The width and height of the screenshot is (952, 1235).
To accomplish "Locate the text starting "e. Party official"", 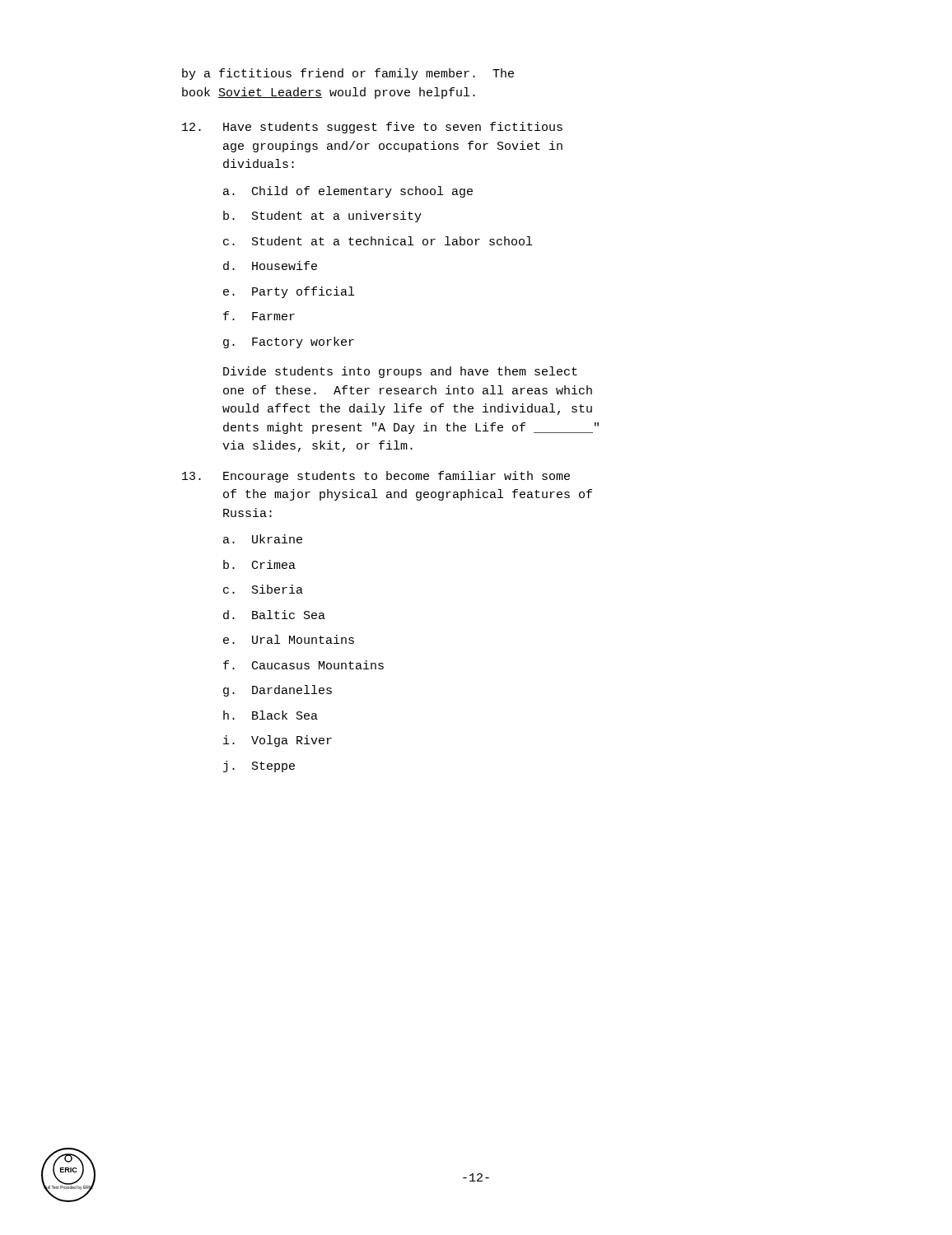I will point(289,292).
